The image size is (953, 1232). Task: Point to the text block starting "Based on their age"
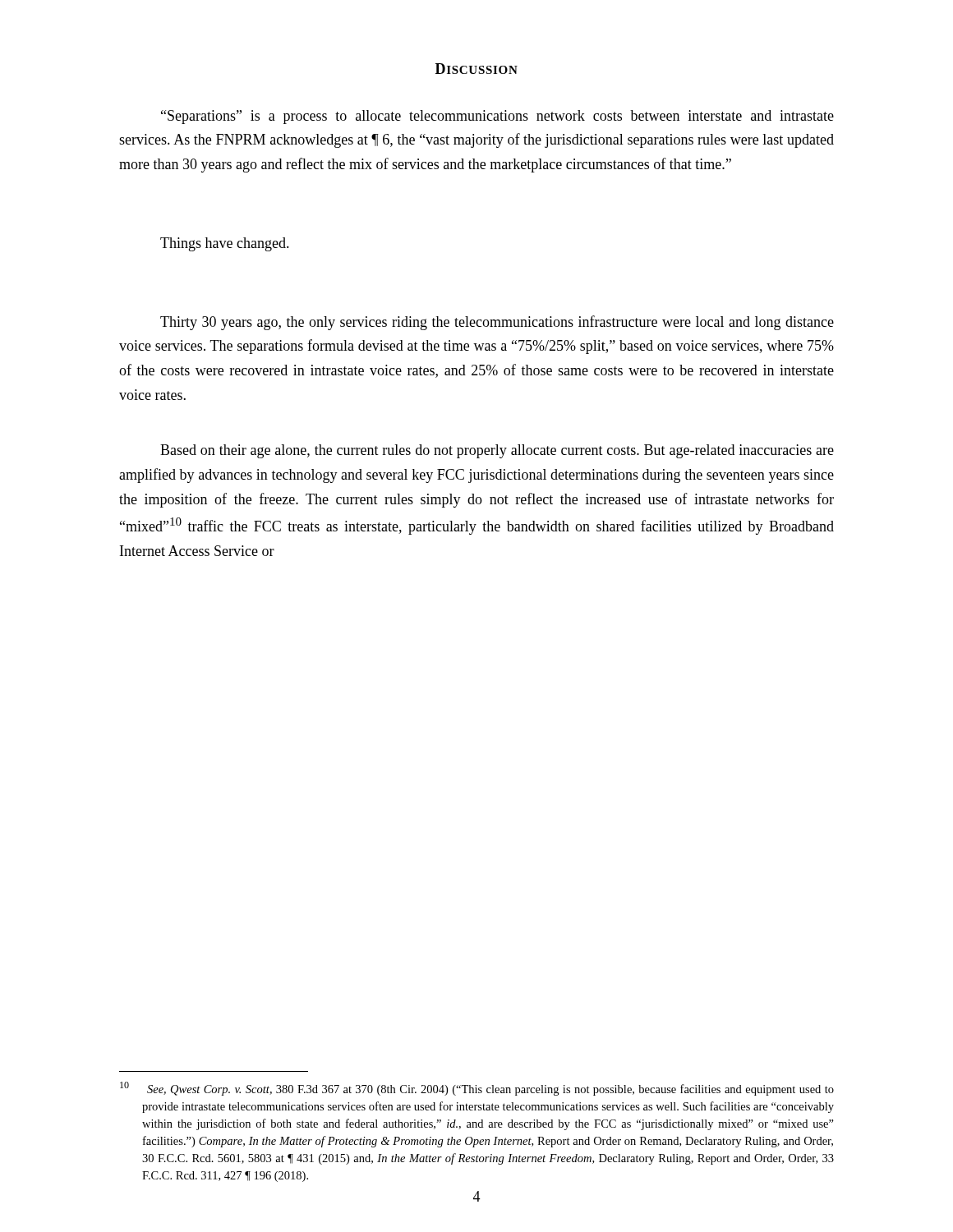point(476,501)
